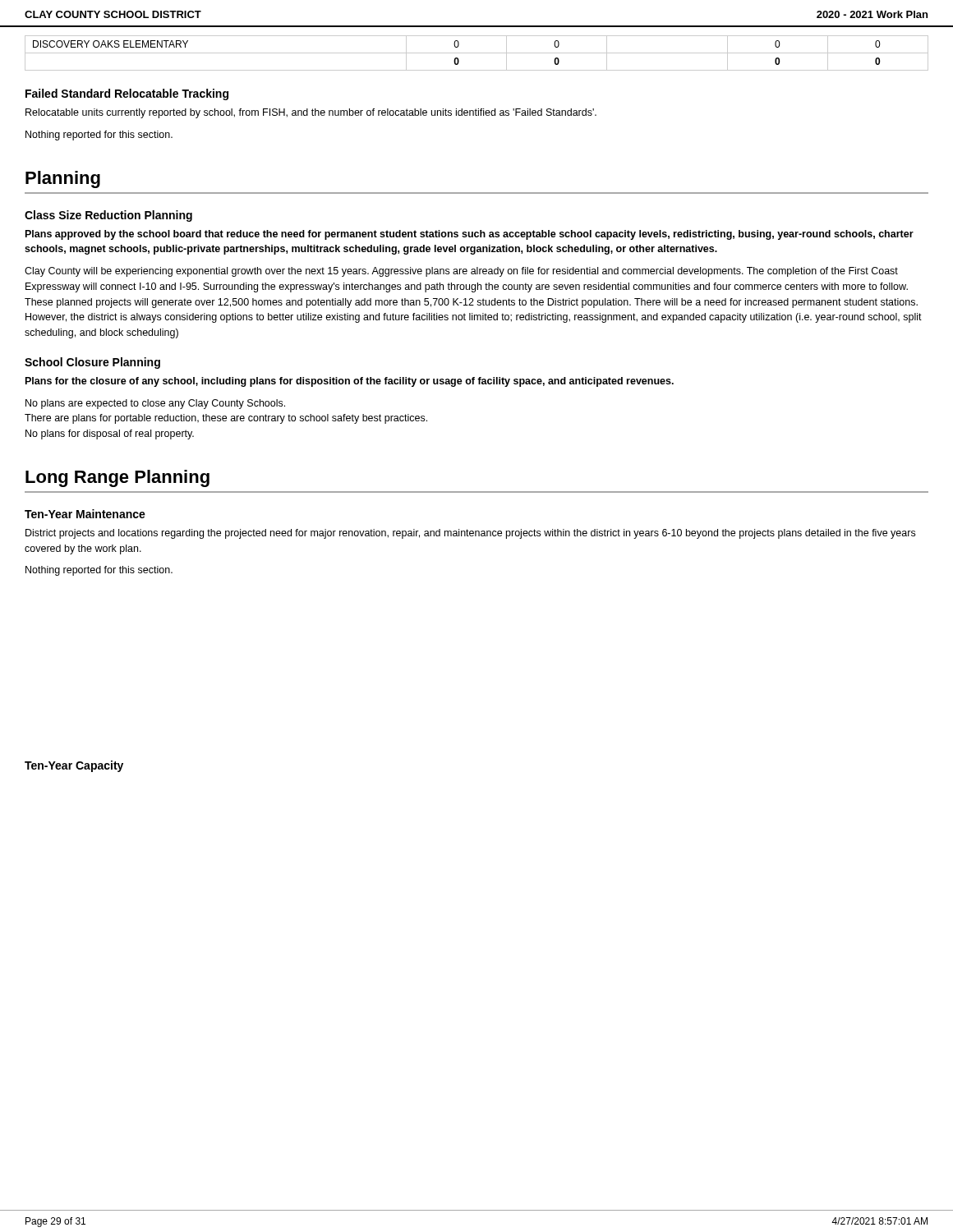This screenshot has width=953, height=1232.
Task: Locate the block starting "Clay County will be experiencing exponential growth over"
Action: click(x=473, y=302)
